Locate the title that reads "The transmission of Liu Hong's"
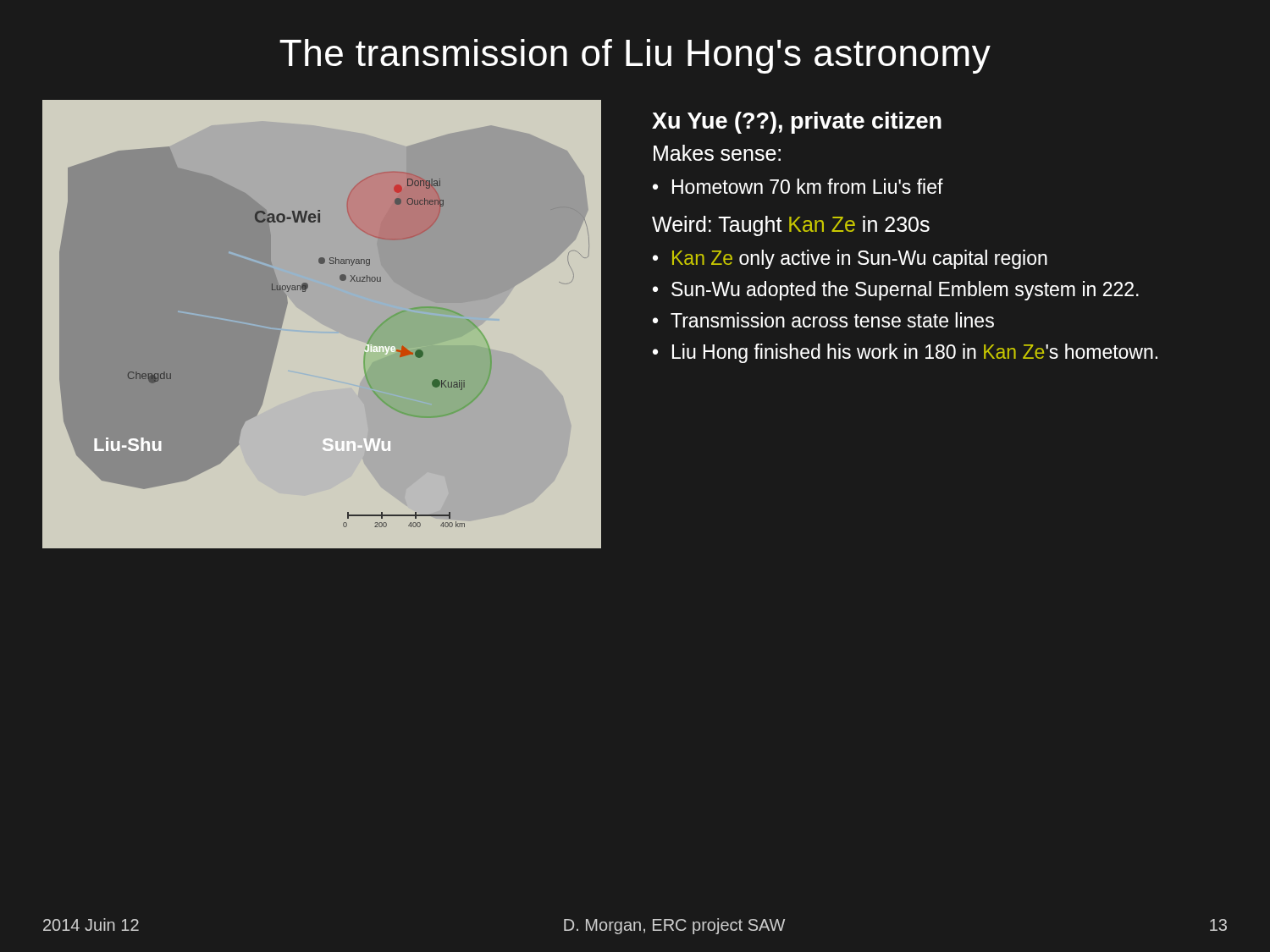 (x=635, y=53)
